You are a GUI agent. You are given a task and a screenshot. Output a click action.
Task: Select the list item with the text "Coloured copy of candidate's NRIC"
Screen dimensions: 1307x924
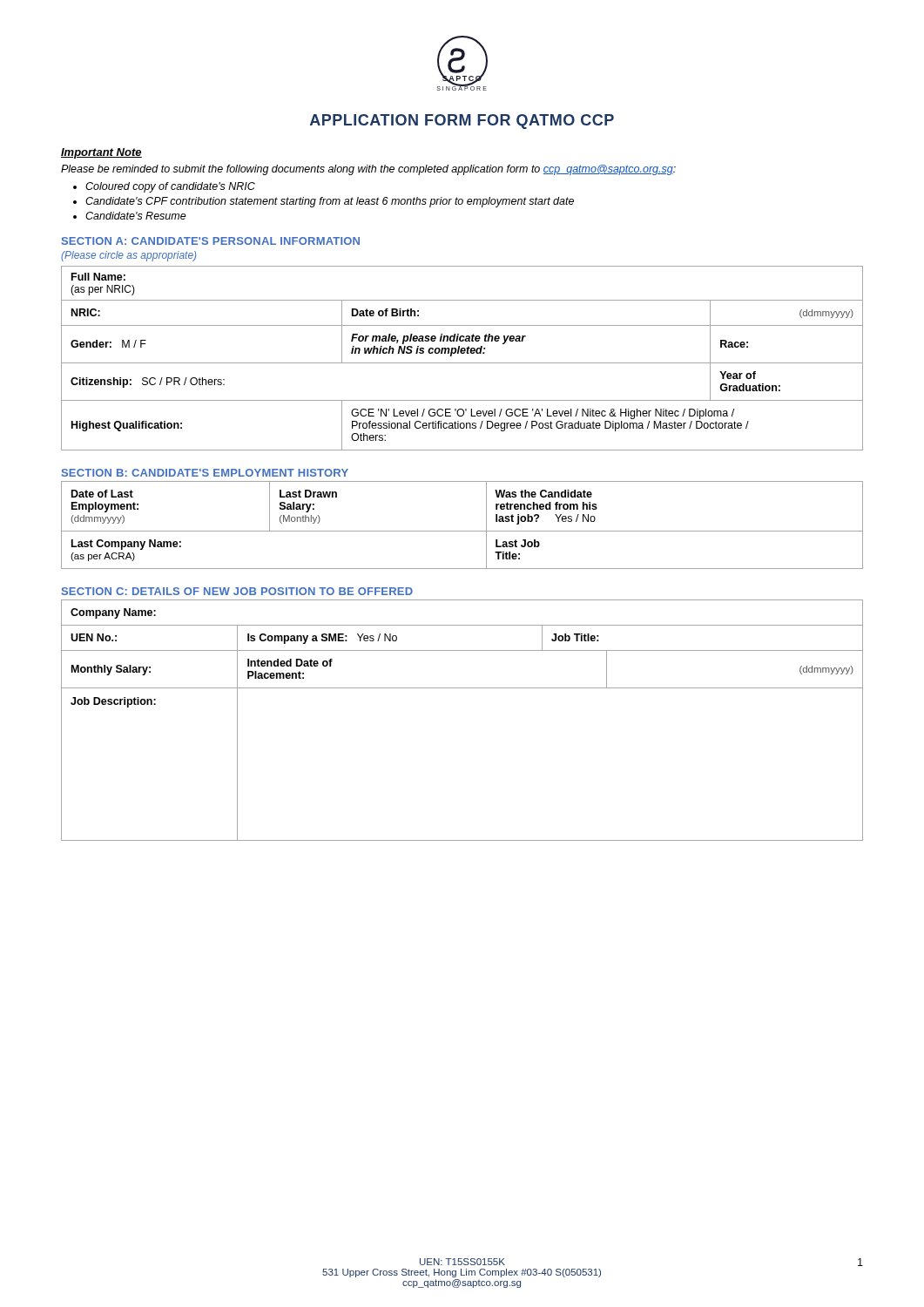[x=170, y=186]
